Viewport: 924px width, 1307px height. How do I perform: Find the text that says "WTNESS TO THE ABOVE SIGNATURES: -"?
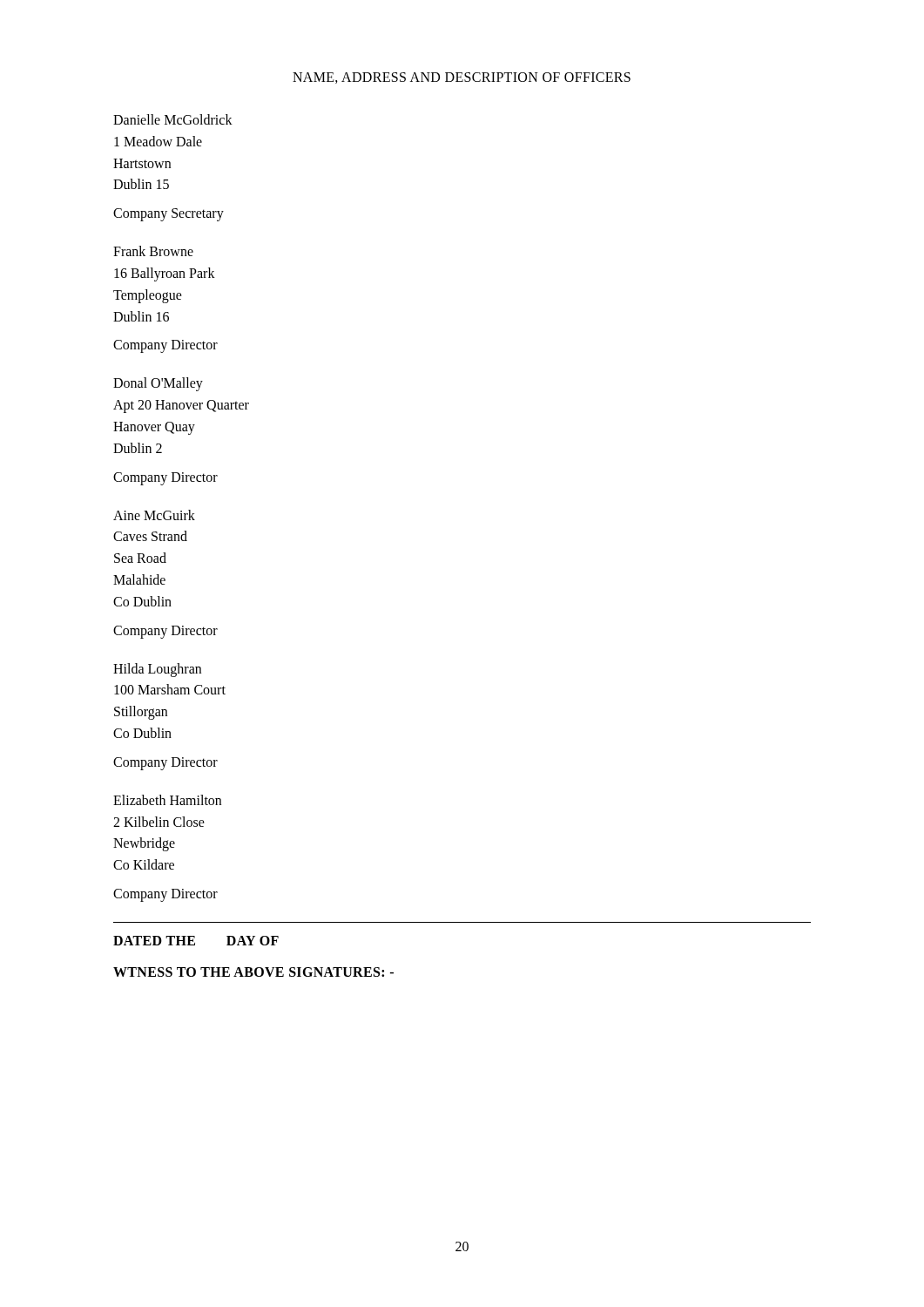(x=254, y=972)
